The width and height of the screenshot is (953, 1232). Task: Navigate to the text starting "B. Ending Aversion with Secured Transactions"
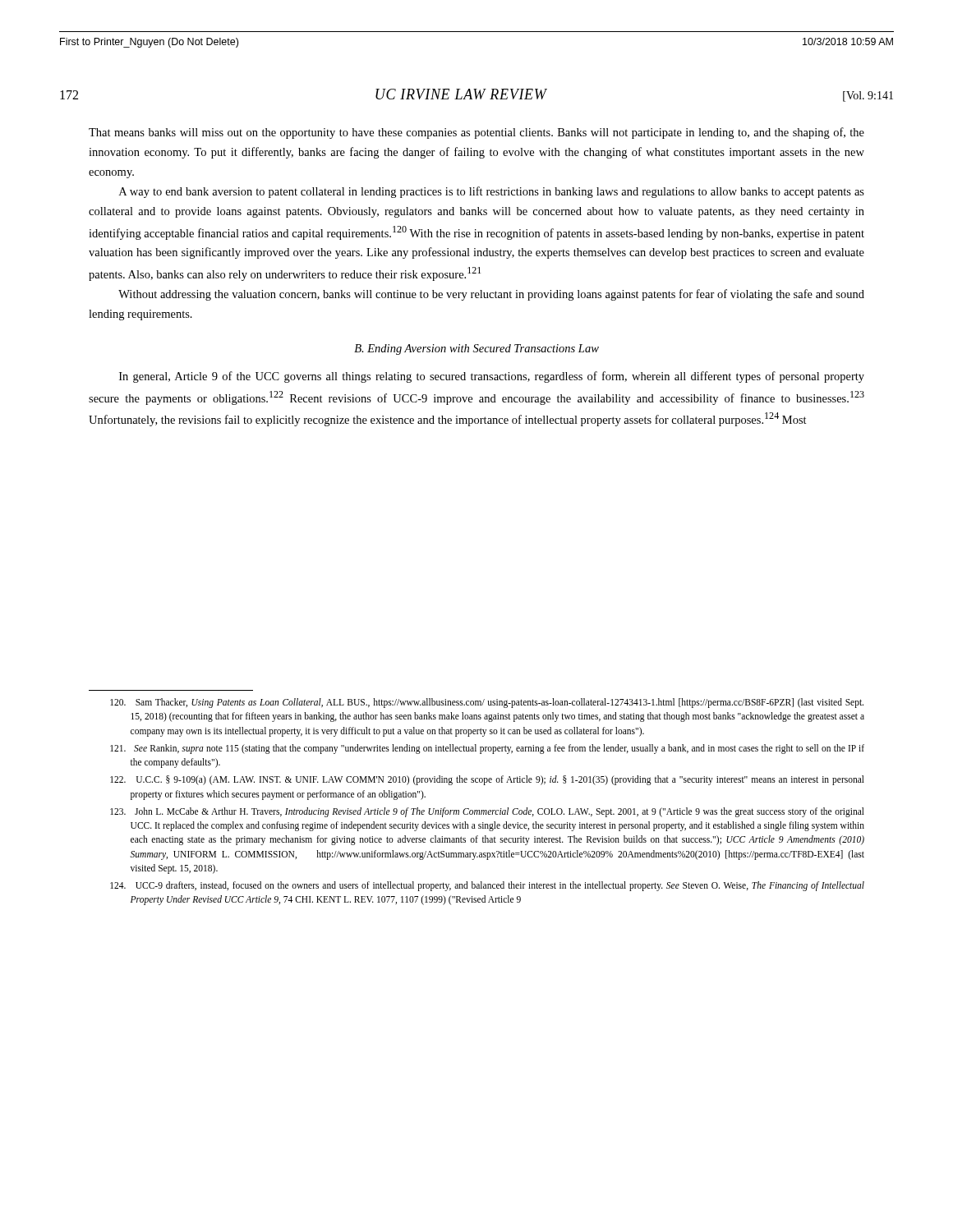click(x=476, y=348)
